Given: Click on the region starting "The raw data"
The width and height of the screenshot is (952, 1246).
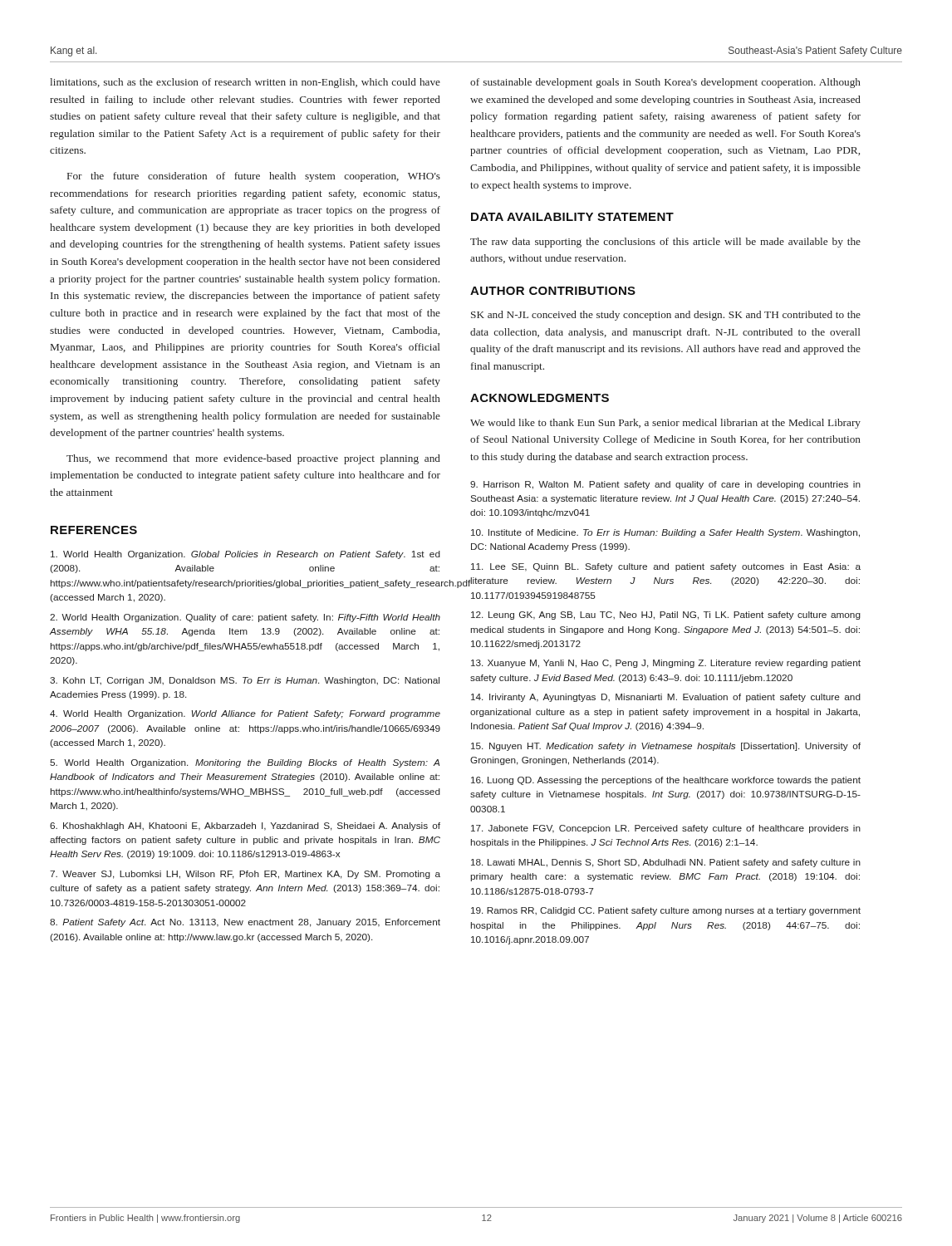Looking at the screenshot, I should click(x=665, y=250).
